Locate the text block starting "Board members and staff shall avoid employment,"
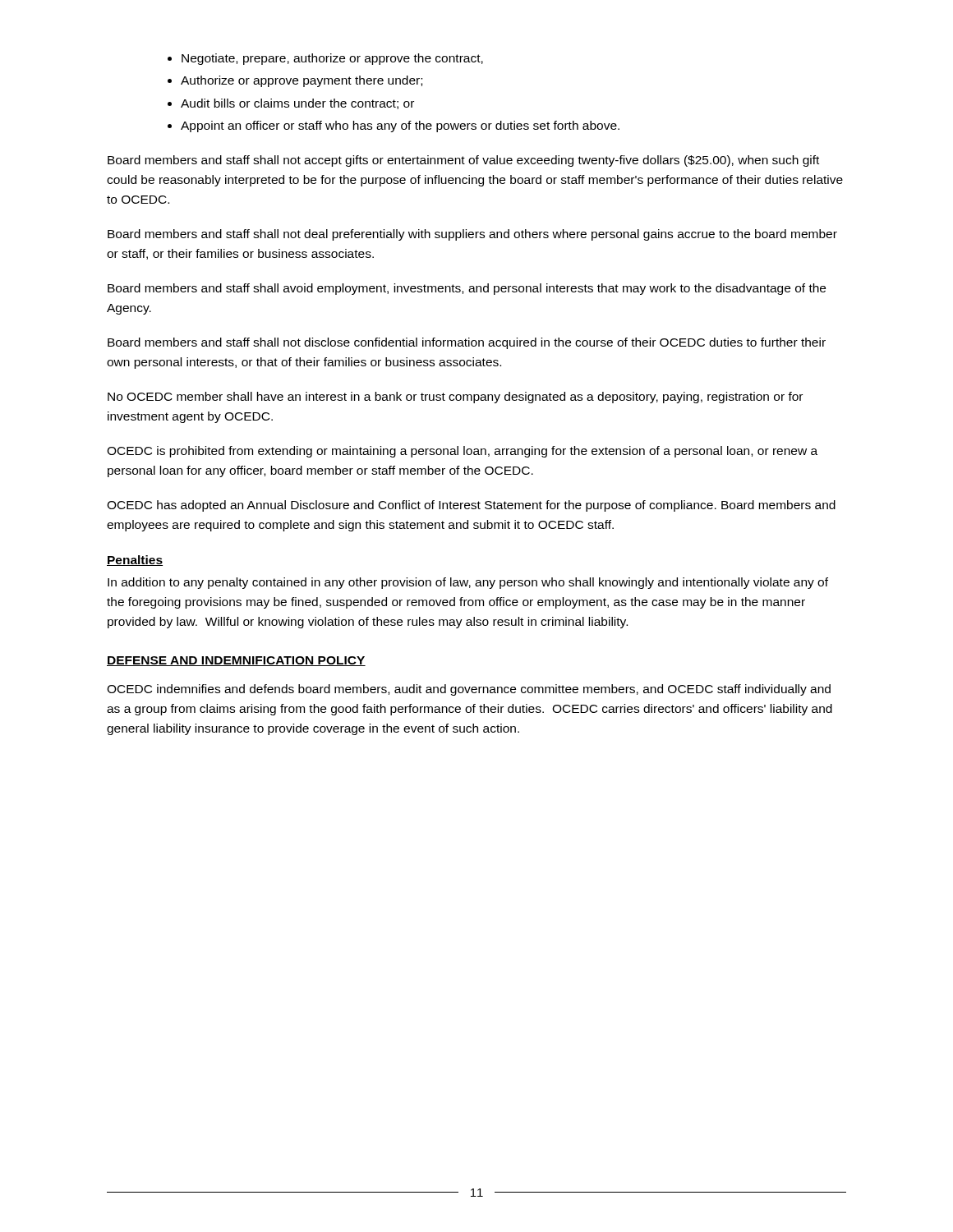 pos(467,298)
